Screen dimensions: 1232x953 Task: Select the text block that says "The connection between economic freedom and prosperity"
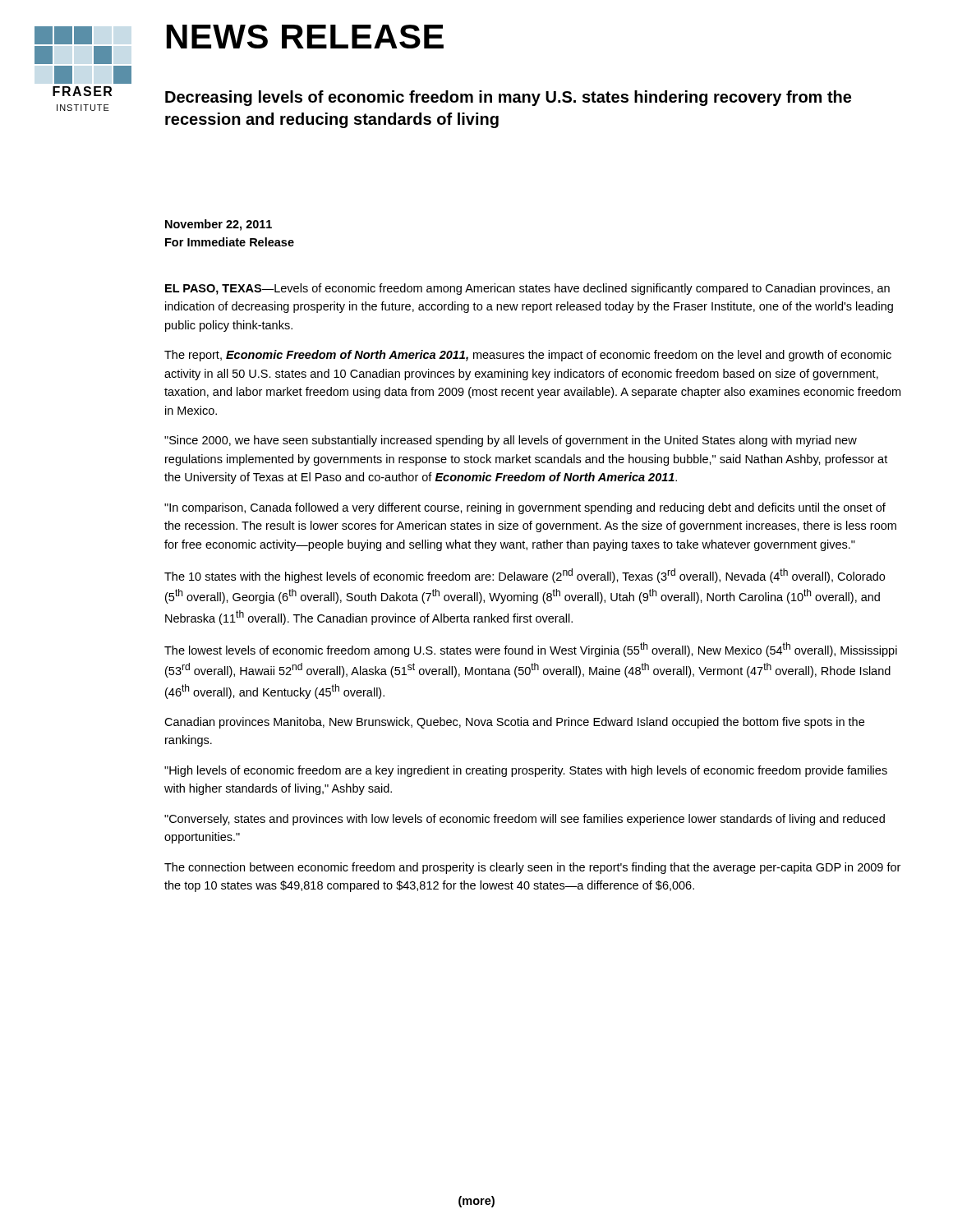click(534, 877)
